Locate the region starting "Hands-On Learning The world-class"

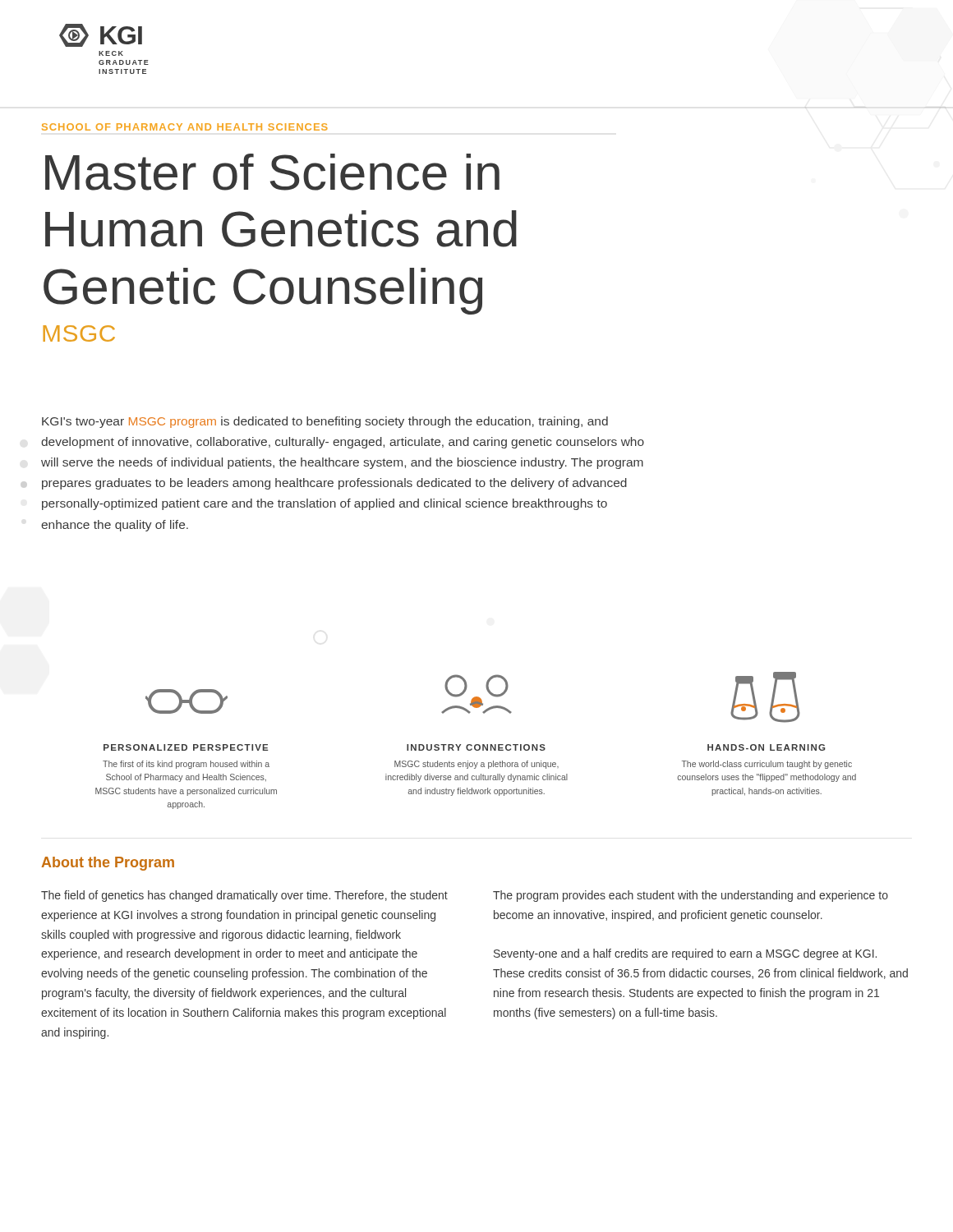[767, 770]
